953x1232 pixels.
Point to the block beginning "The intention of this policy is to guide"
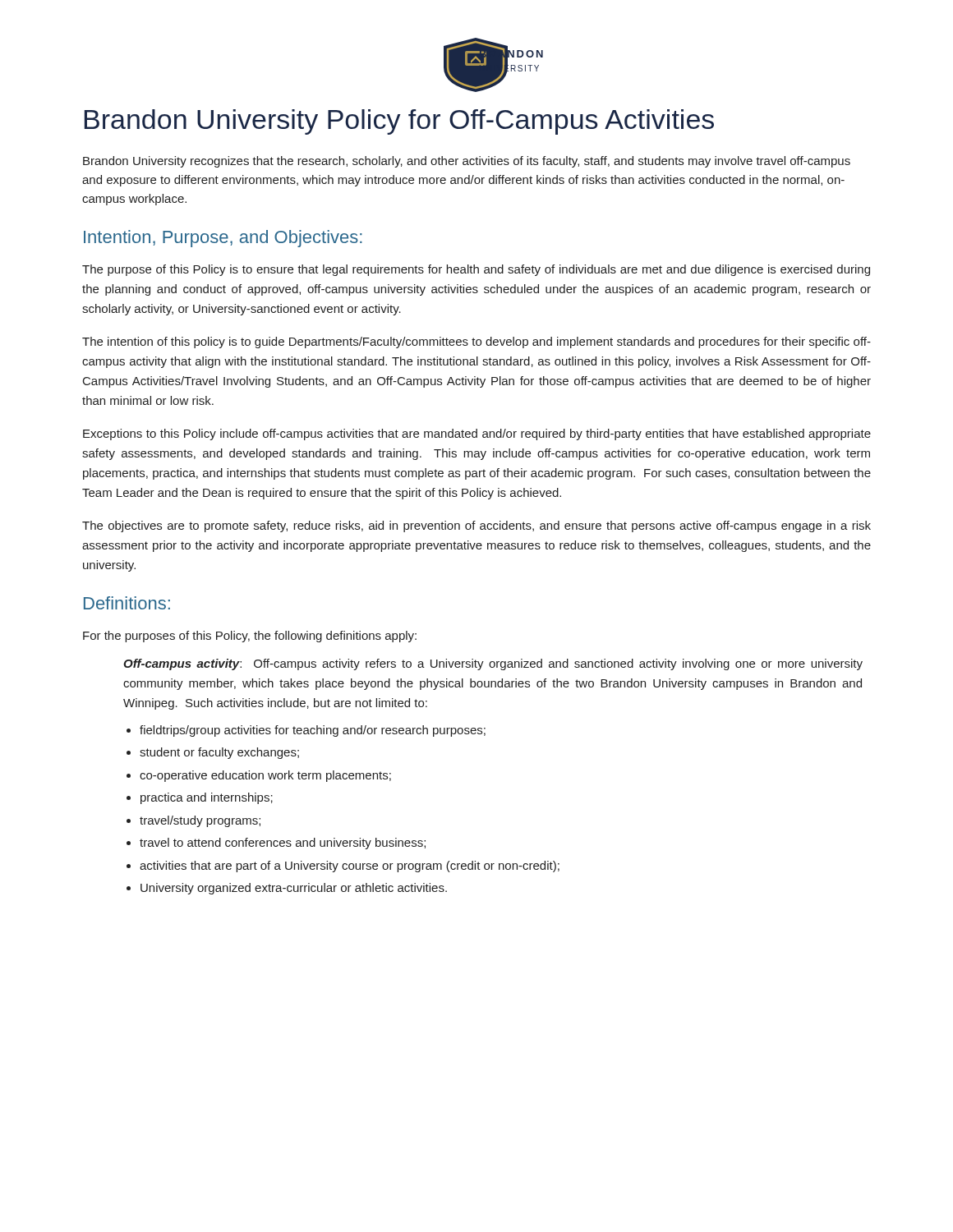coord(476,370)
